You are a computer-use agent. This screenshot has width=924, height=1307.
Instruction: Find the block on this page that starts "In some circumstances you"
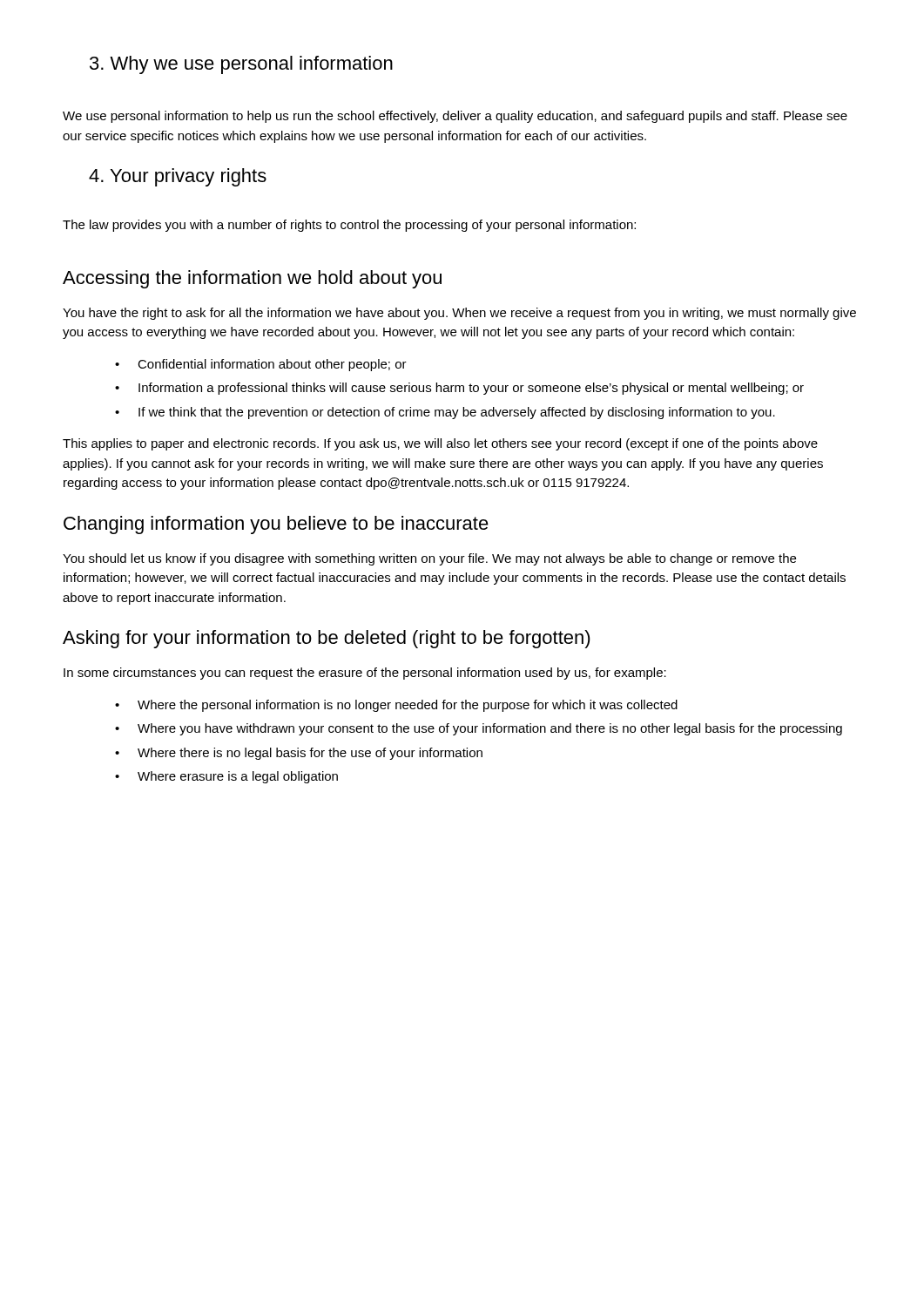click(365, 672)
